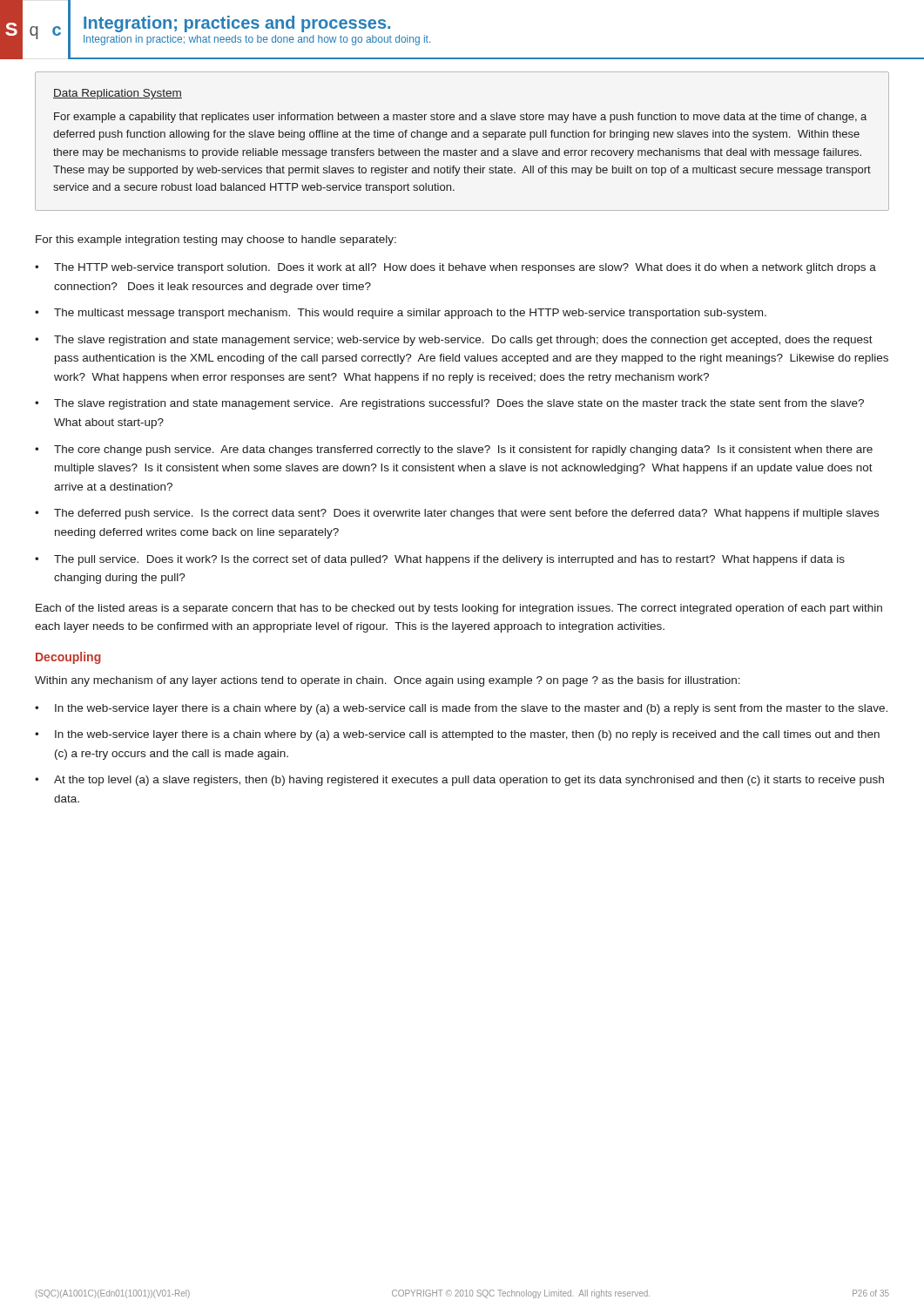
Task: Click on the text block containing "Within any mechanism of any layer"
Action: tap(388, 680)
